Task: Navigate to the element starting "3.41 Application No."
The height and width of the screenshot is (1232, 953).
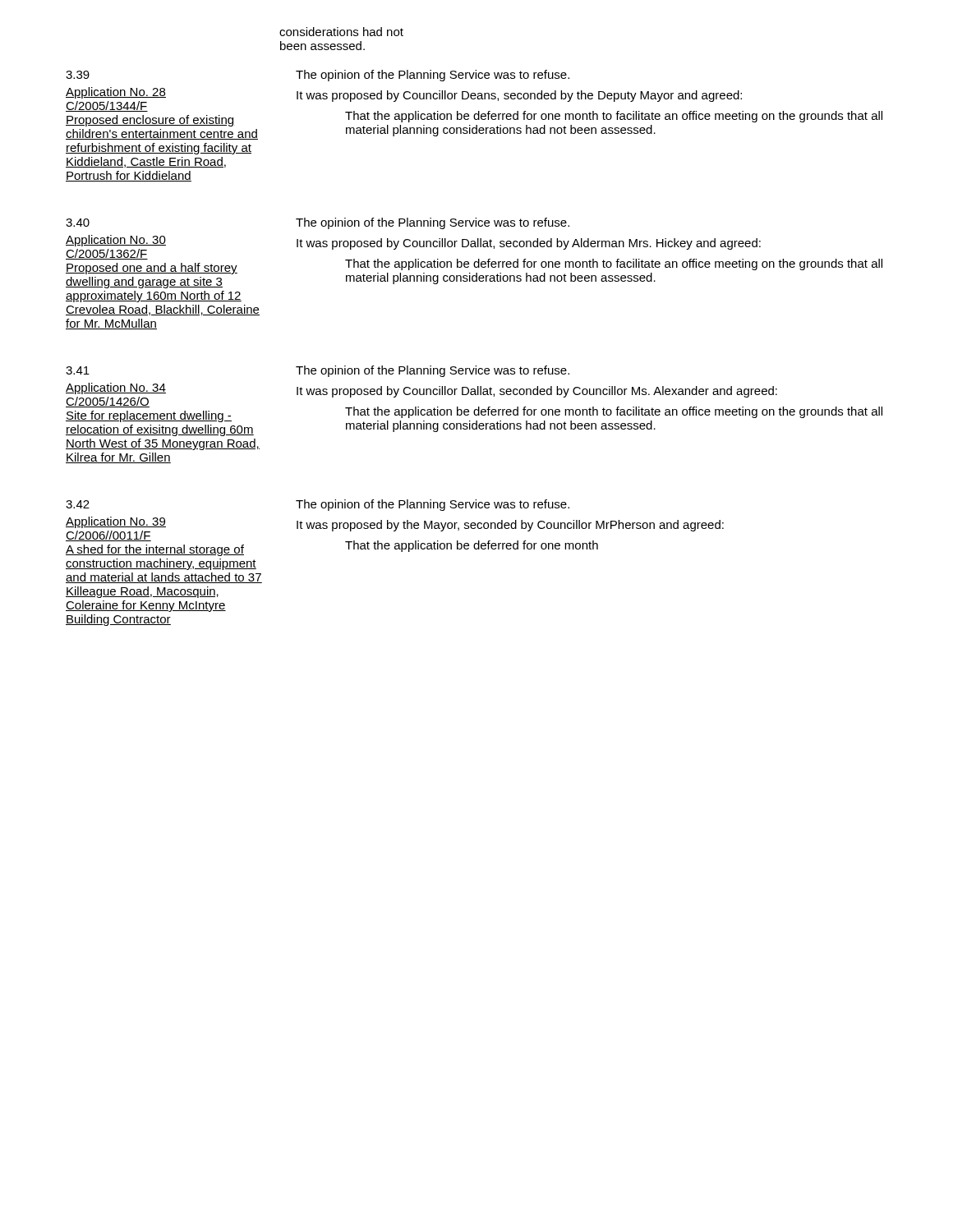Action: pos(173,414)
